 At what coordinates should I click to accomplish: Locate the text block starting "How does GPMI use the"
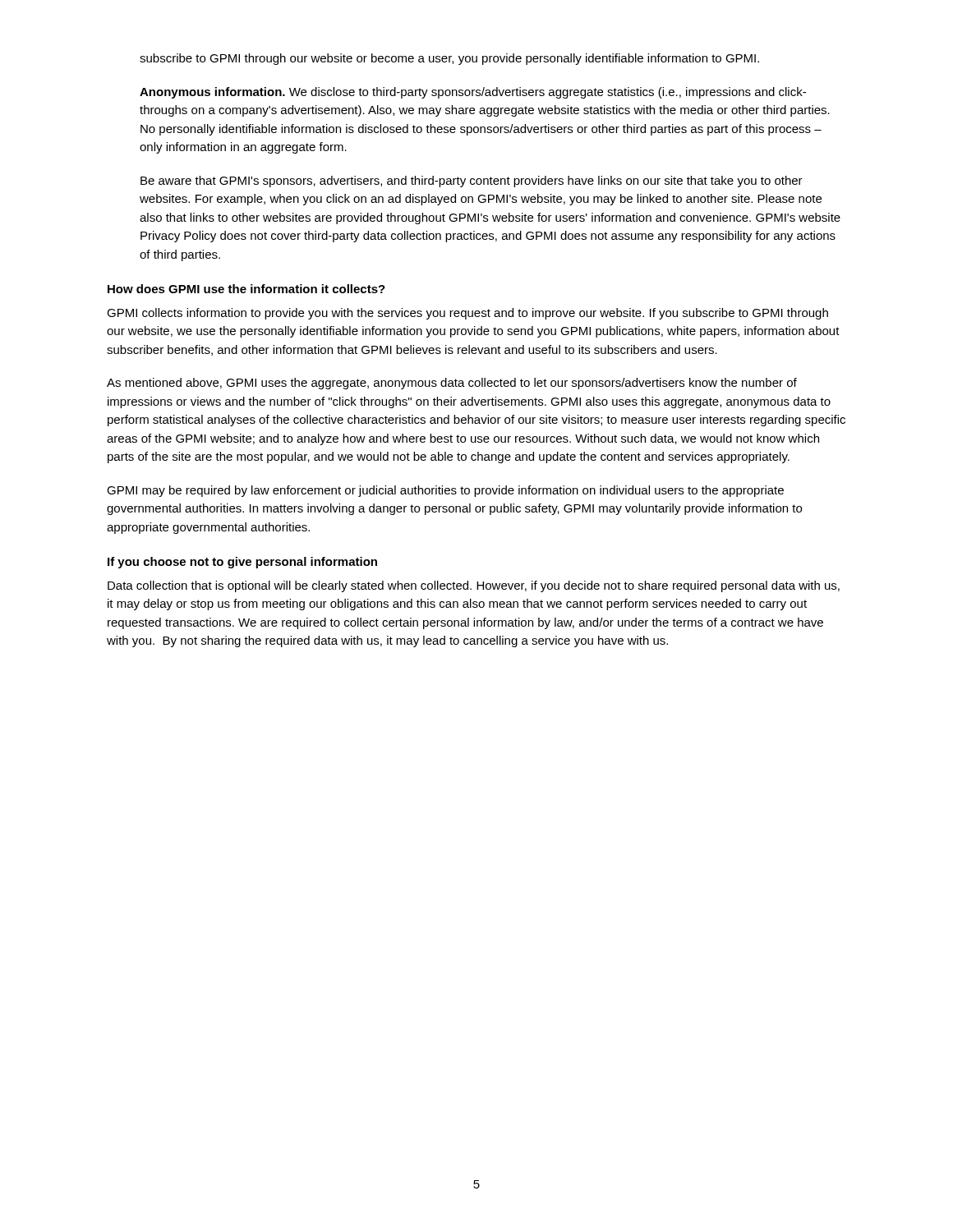pyautogui.click(x=246, y=289)
